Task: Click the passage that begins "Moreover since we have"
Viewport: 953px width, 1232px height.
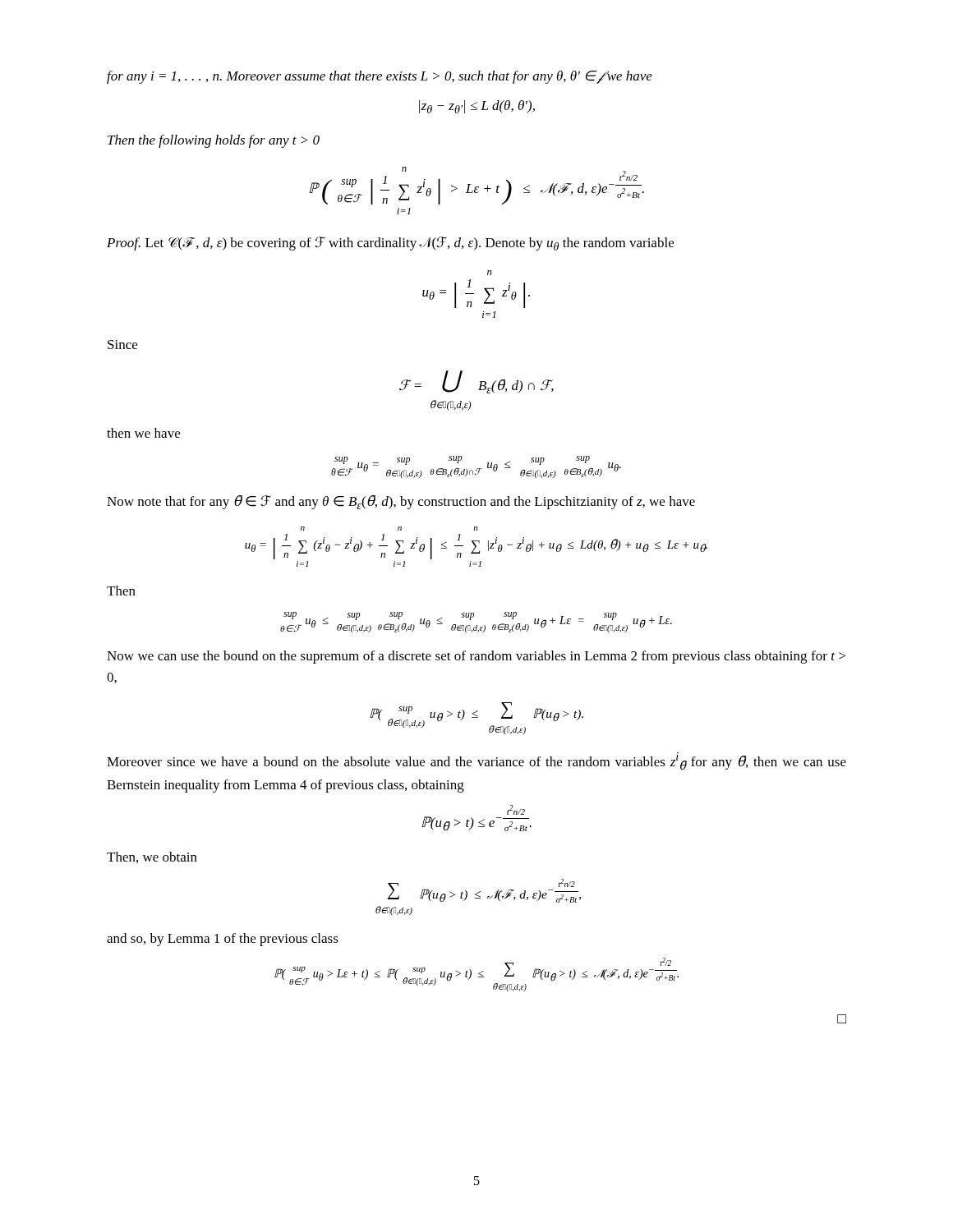Action: 476,771
